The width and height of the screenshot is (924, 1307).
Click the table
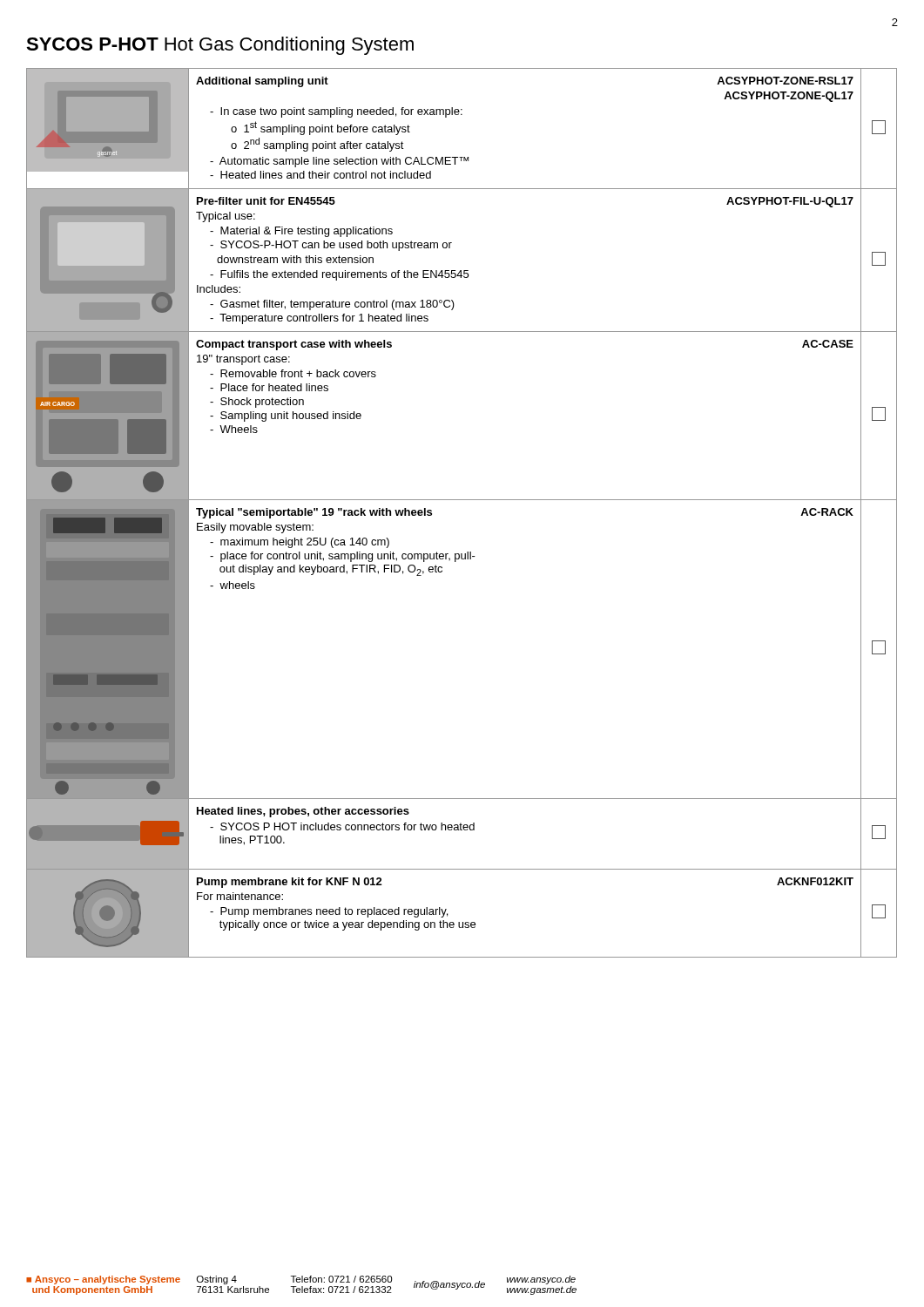coord(462,513)
